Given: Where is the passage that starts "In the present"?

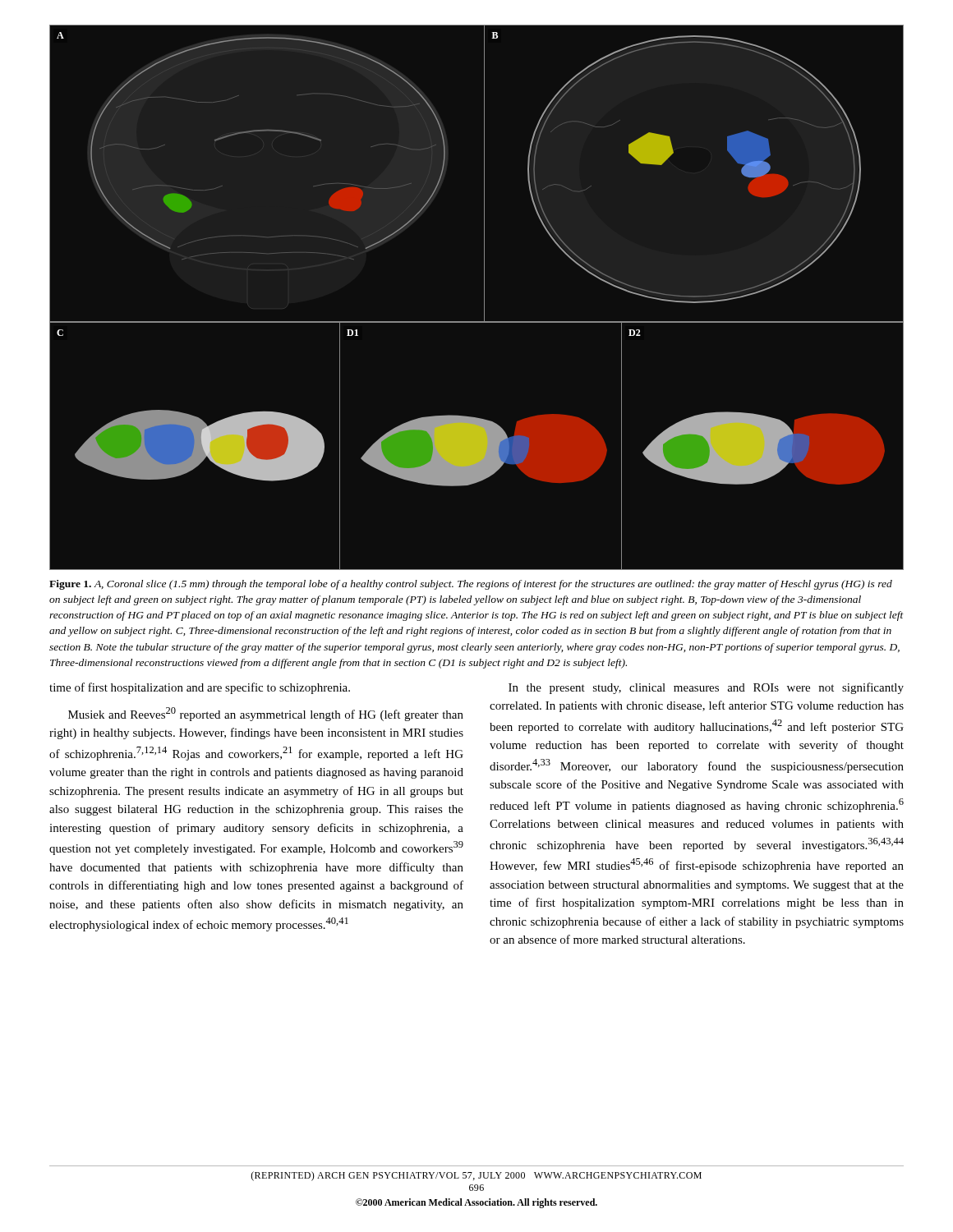Looking at the screenshot, I should [697, 814].
